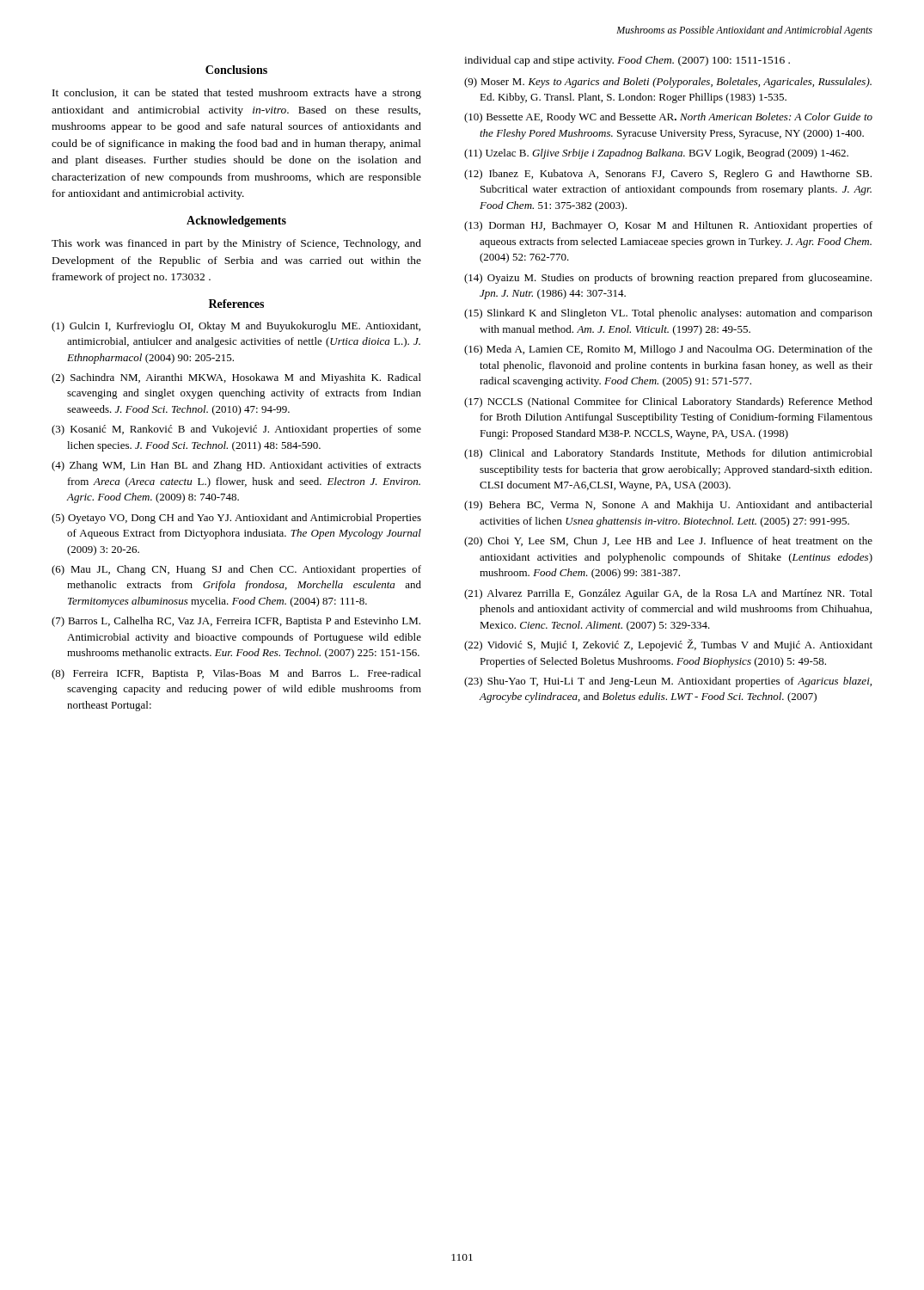This screenshot has width=924, height=1290.
Task: Navigate to the block starting "(22) Vidović S, Mujić I,"
Action: (x=668, y=653)
